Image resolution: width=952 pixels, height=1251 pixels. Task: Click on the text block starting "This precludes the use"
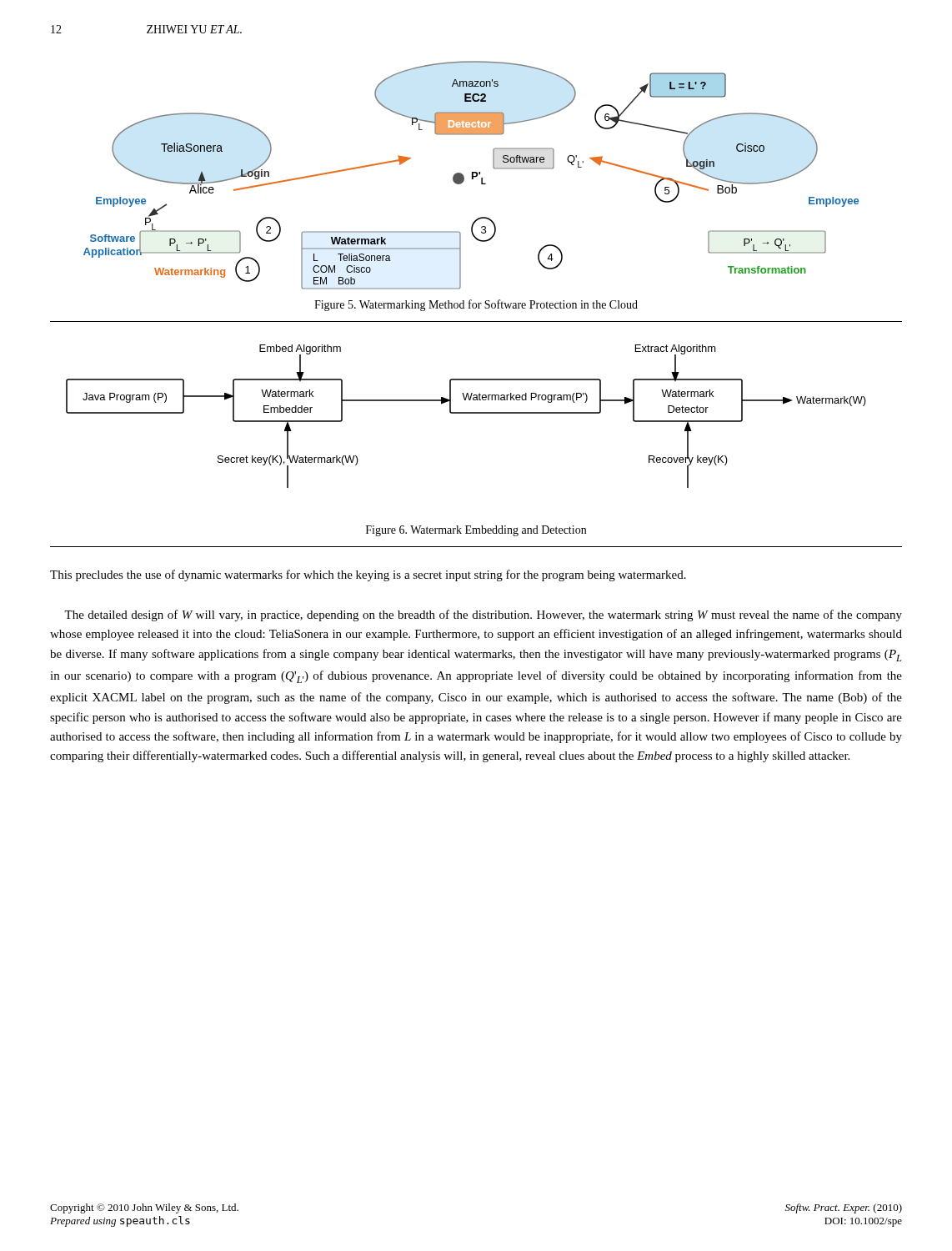point(368,575)
